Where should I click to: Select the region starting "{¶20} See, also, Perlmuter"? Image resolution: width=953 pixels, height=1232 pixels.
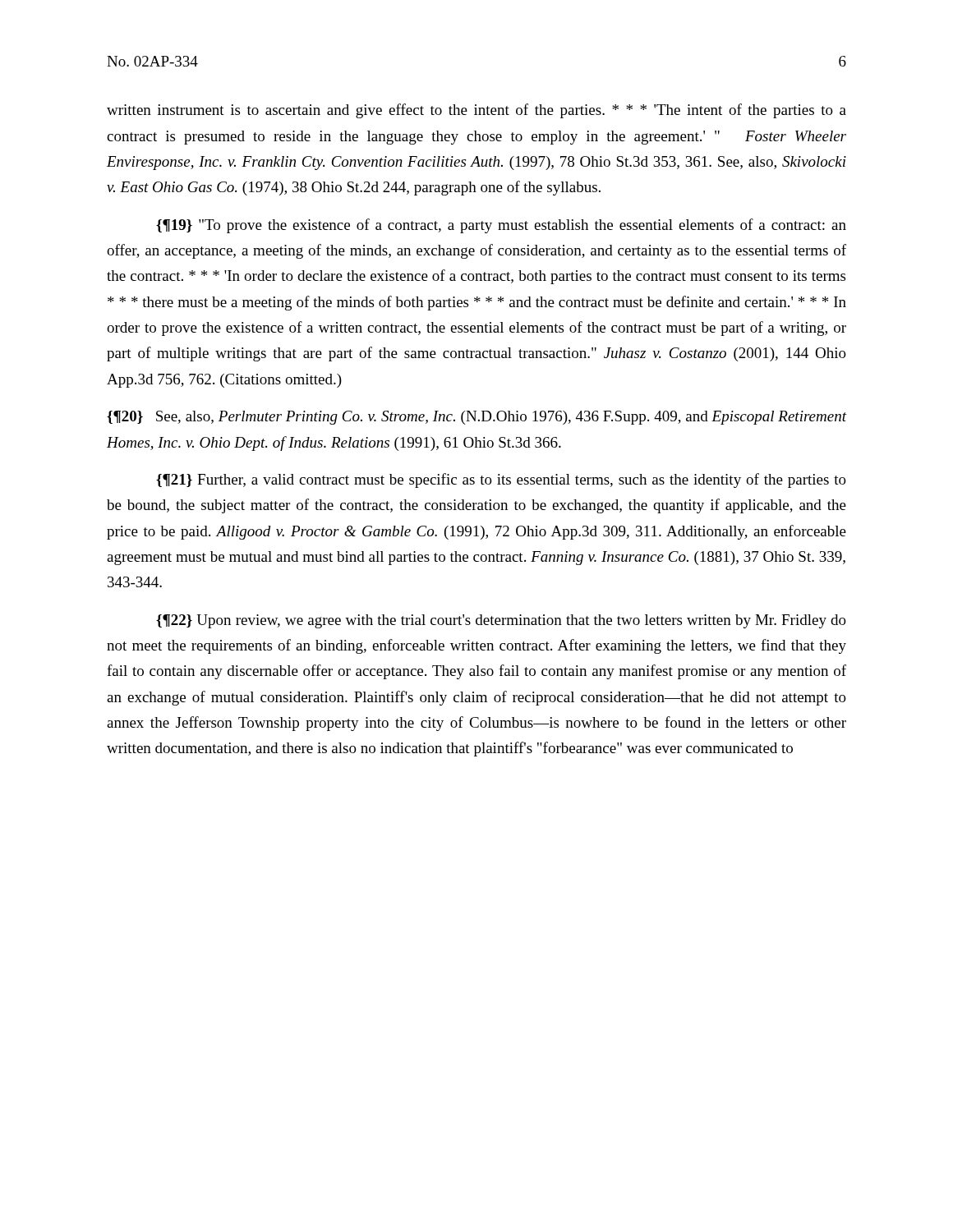pos(476,429)
